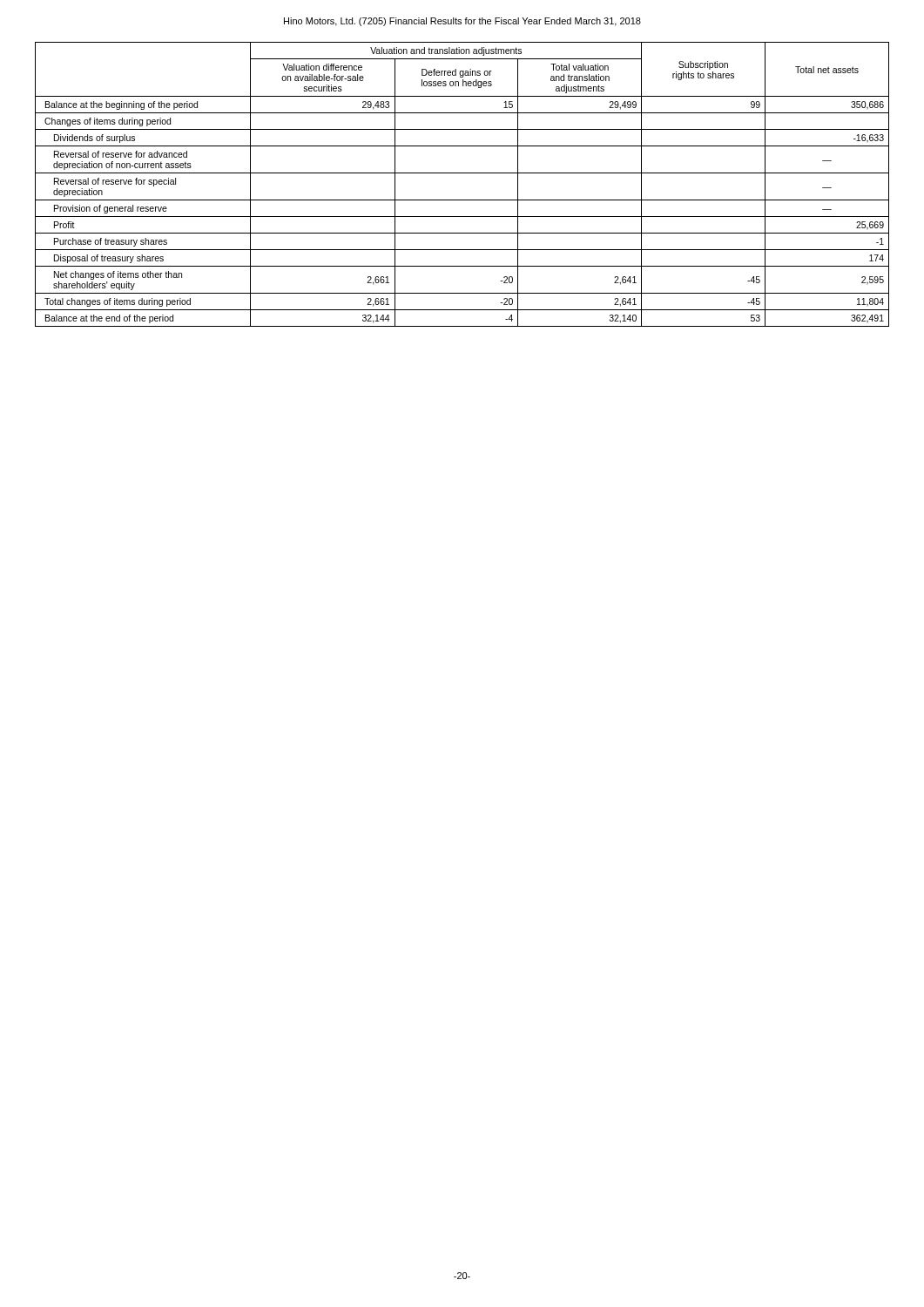Locate a table
Viewport: 924px width, 1307px height.
[x=462, y=184]
